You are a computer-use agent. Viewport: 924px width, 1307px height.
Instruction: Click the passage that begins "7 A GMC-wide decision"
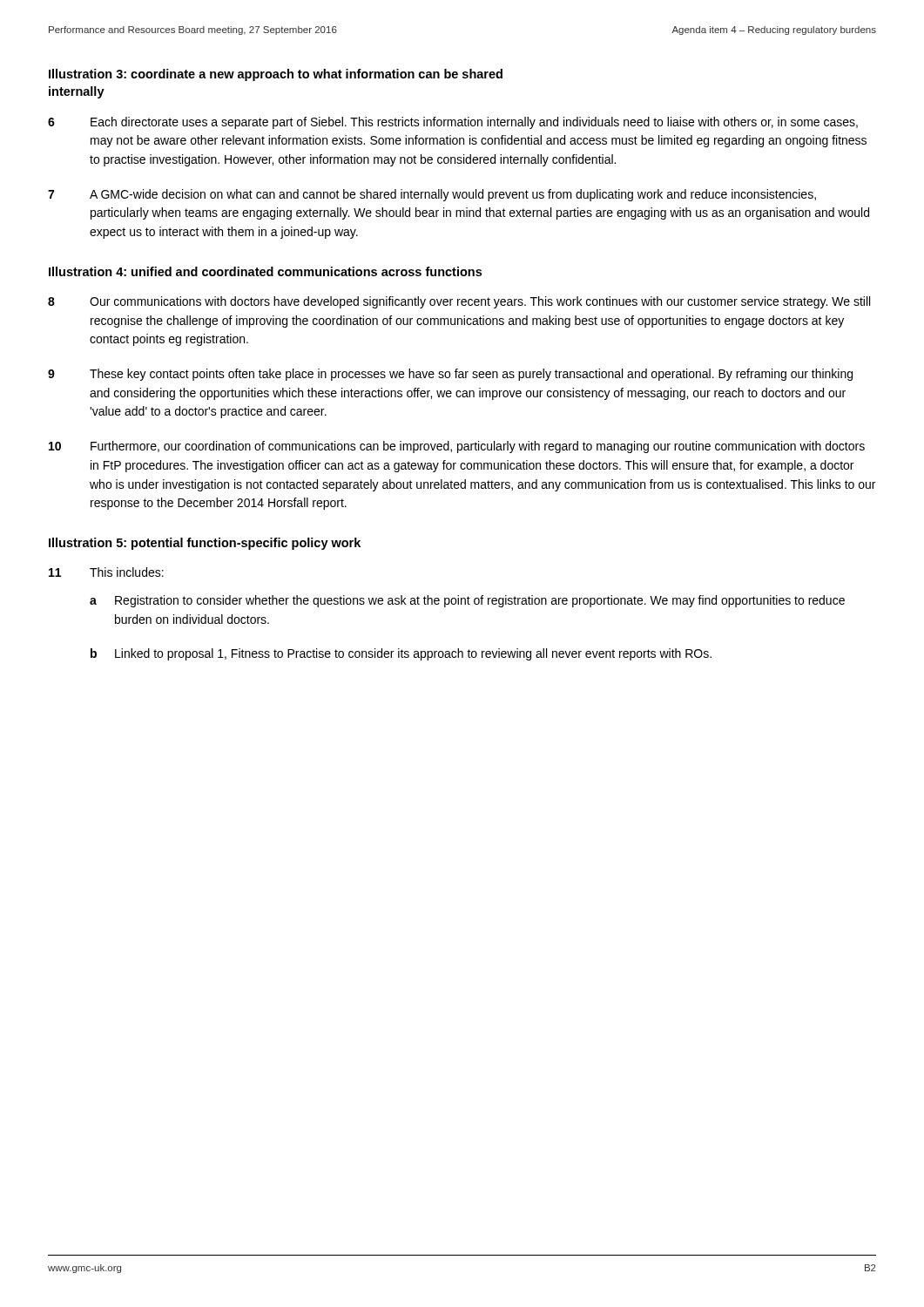(462, 214)
